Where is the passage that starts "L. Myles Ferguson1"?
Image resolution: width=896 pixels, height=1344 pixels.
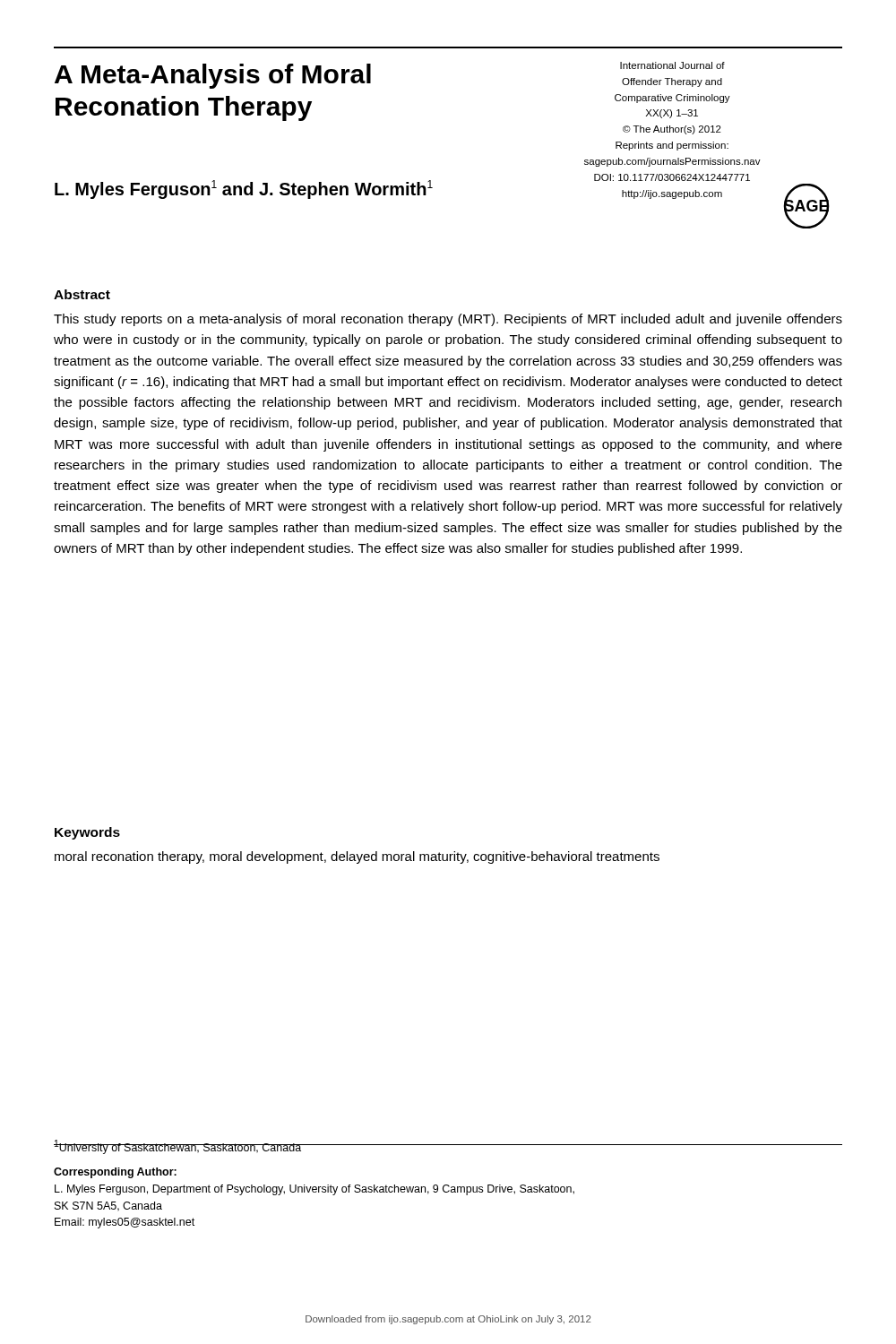point(367,189)
